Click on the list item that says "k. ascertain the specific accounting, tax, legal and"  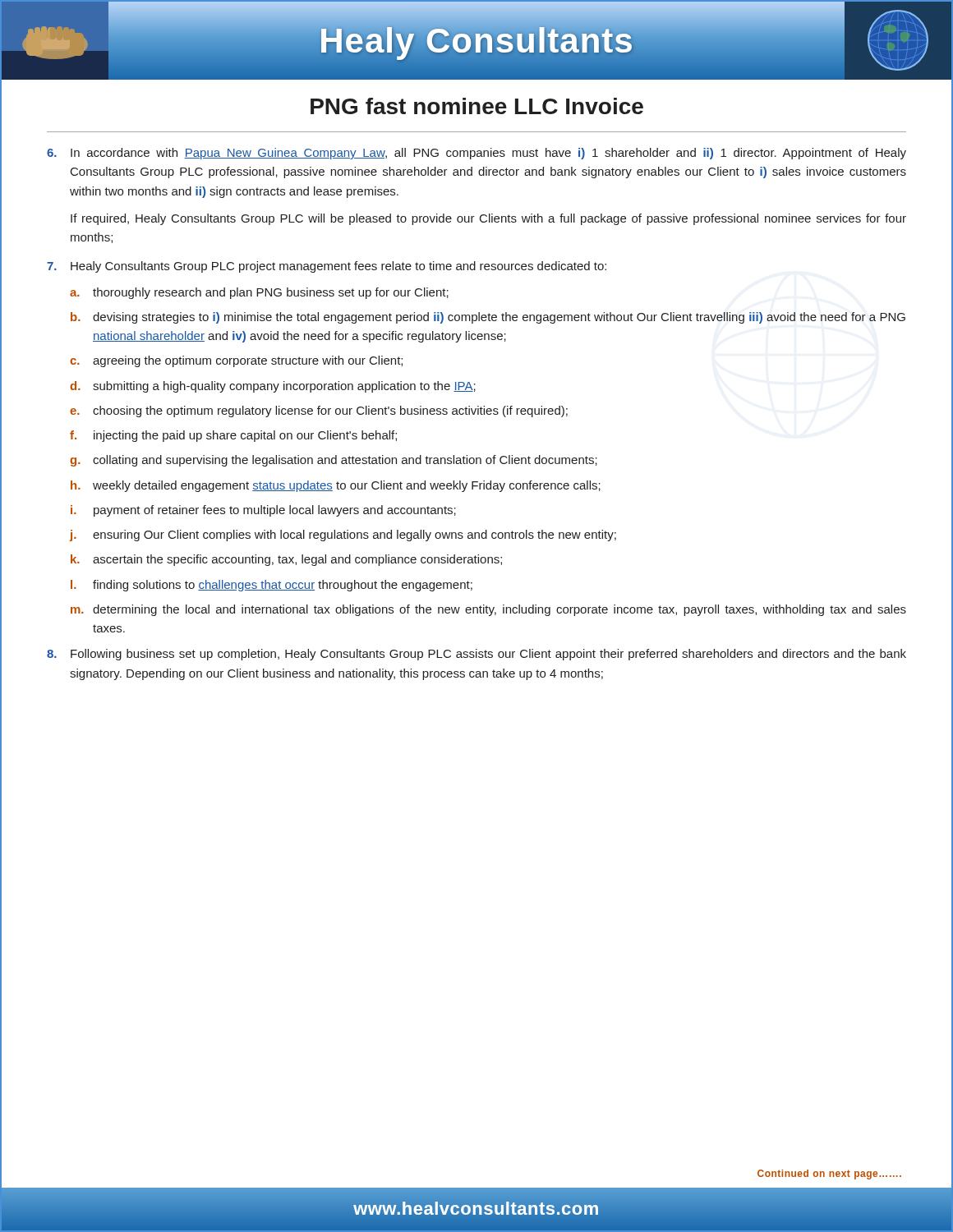click(488, 559)
